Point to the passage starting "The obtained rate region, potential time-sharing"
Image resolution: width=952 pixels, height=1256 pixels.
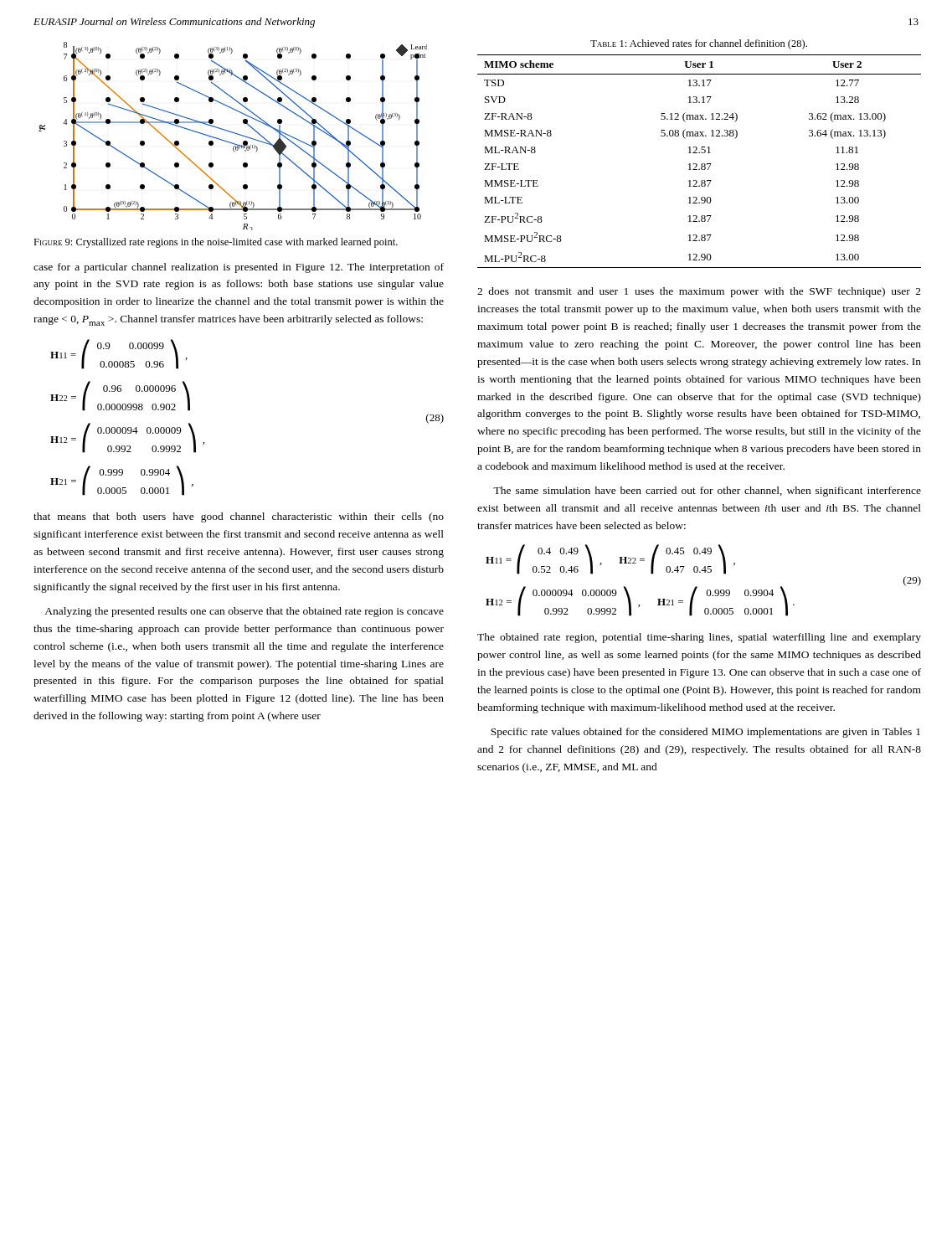click(x=699, y=672)
